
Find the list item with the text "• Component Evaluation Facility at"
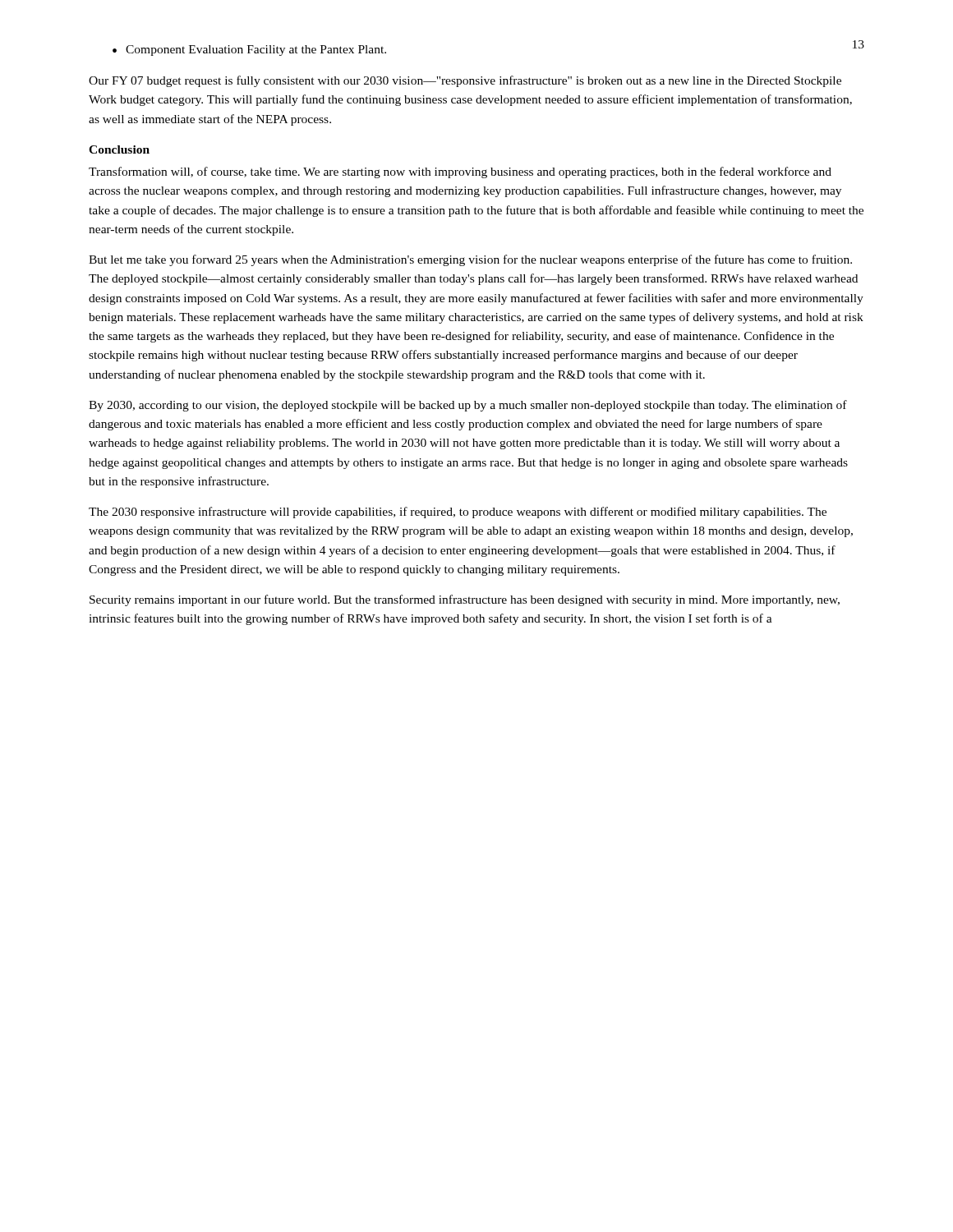pyautogui.click(x=256, y=48)
